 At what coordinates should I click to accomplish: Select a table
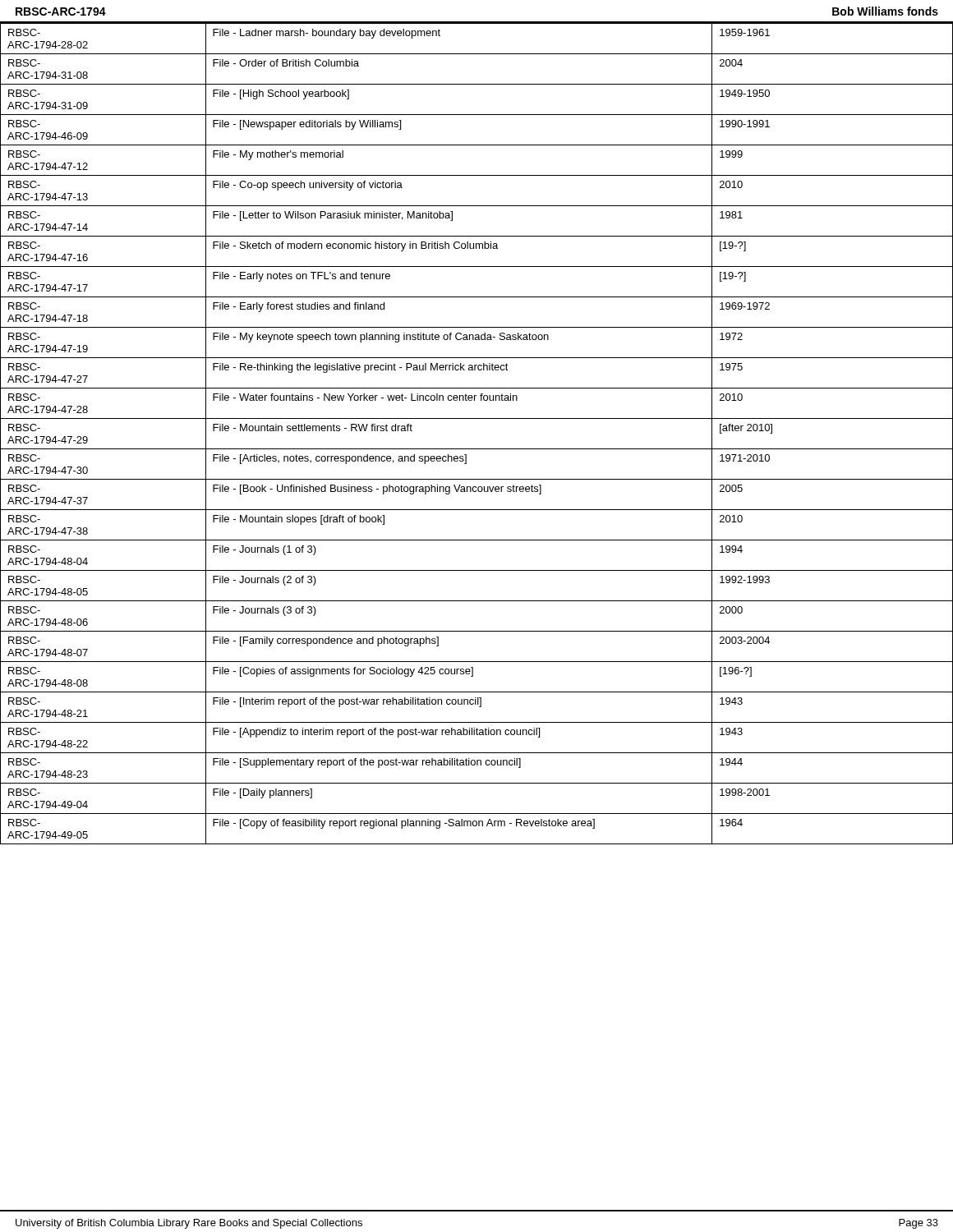[476, 450]
